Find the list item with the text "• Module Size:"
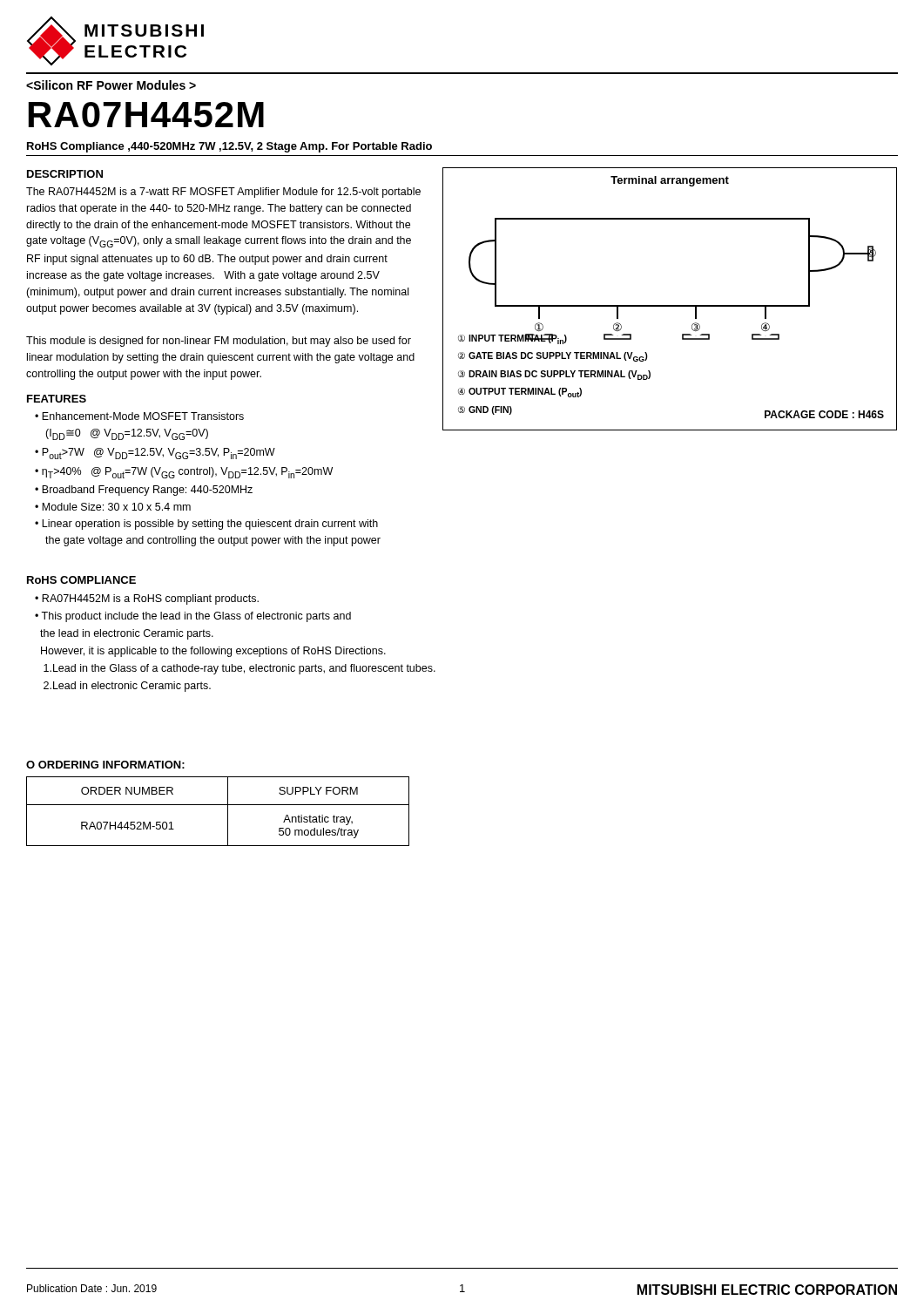 (113, 507)
